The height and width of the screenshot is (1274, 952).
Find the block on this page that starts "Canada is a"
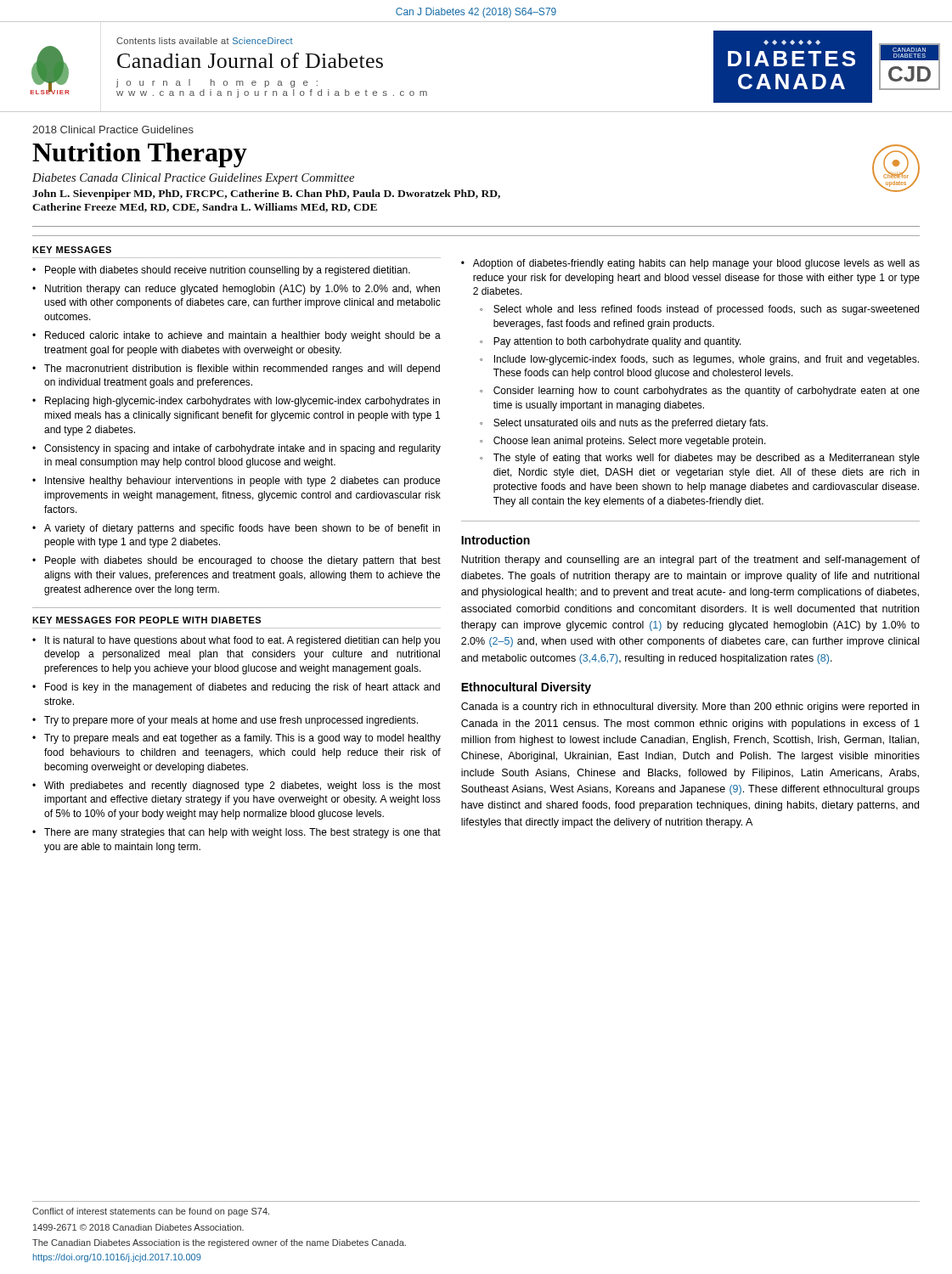(x=690, y=764)
